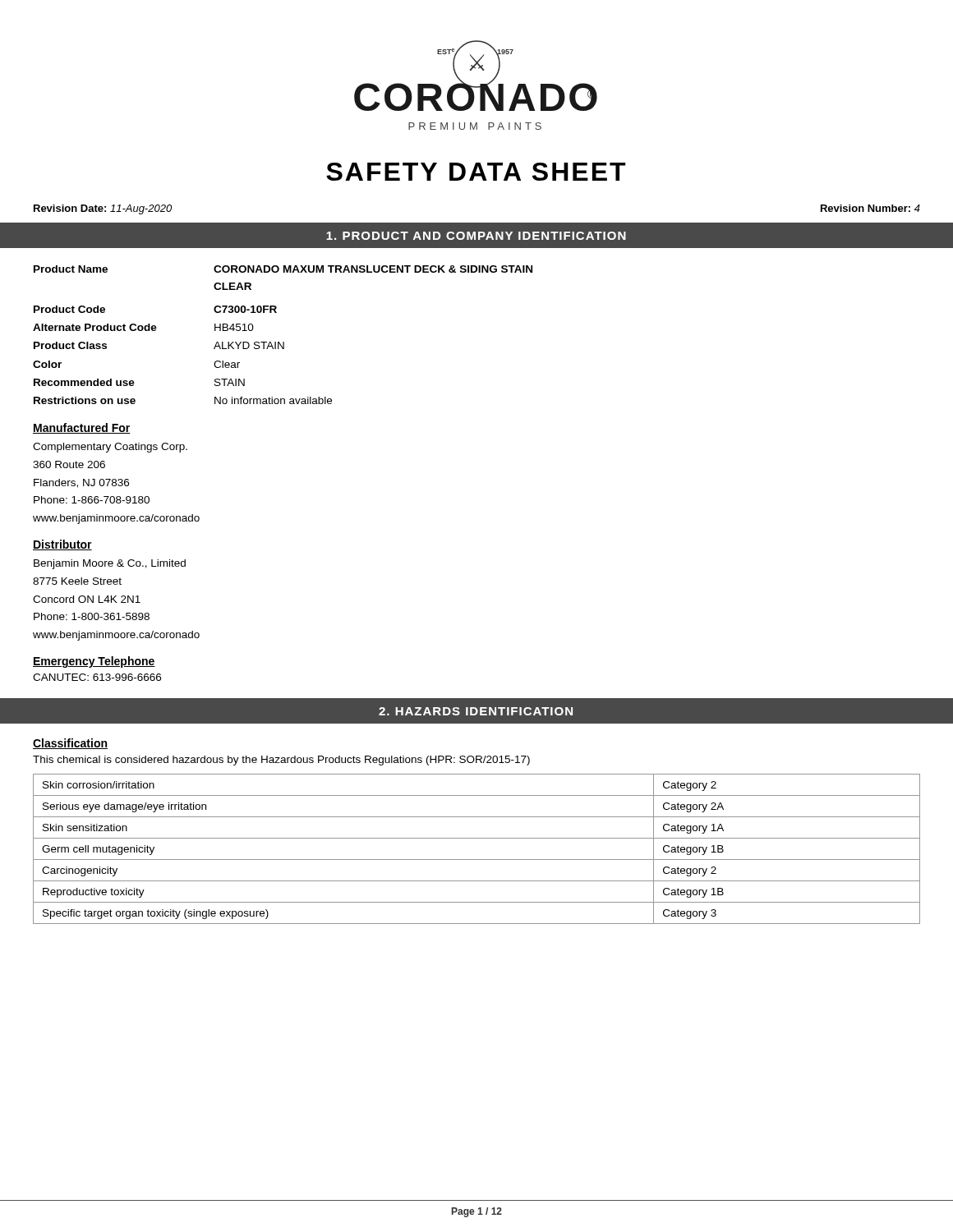Click on the text block with the text "Product Name CORONADO"
The height and width of the screenshot is (1232, 953).
(283, 278)
